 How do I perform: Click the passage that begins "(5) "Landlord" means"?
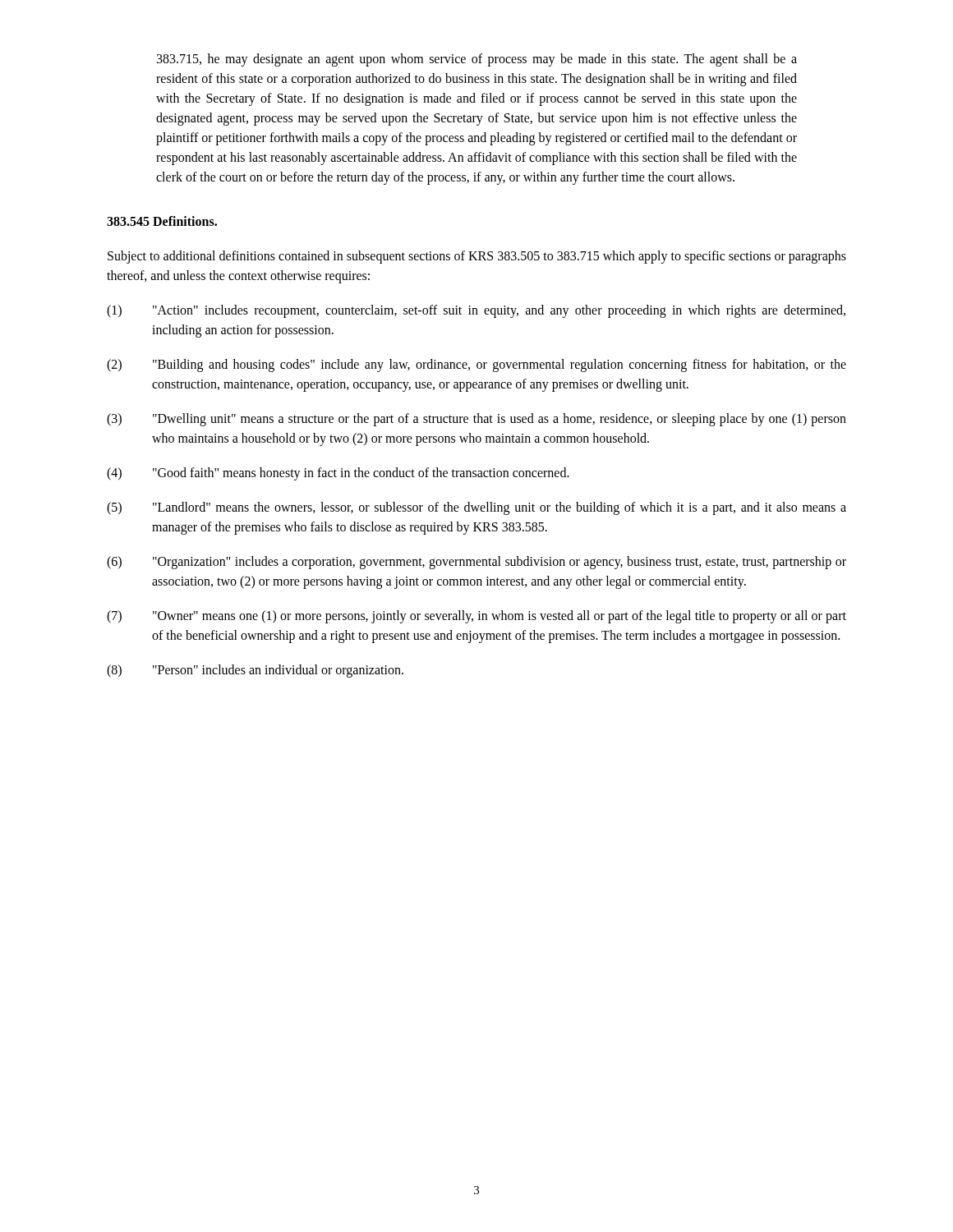pos(476,517)
